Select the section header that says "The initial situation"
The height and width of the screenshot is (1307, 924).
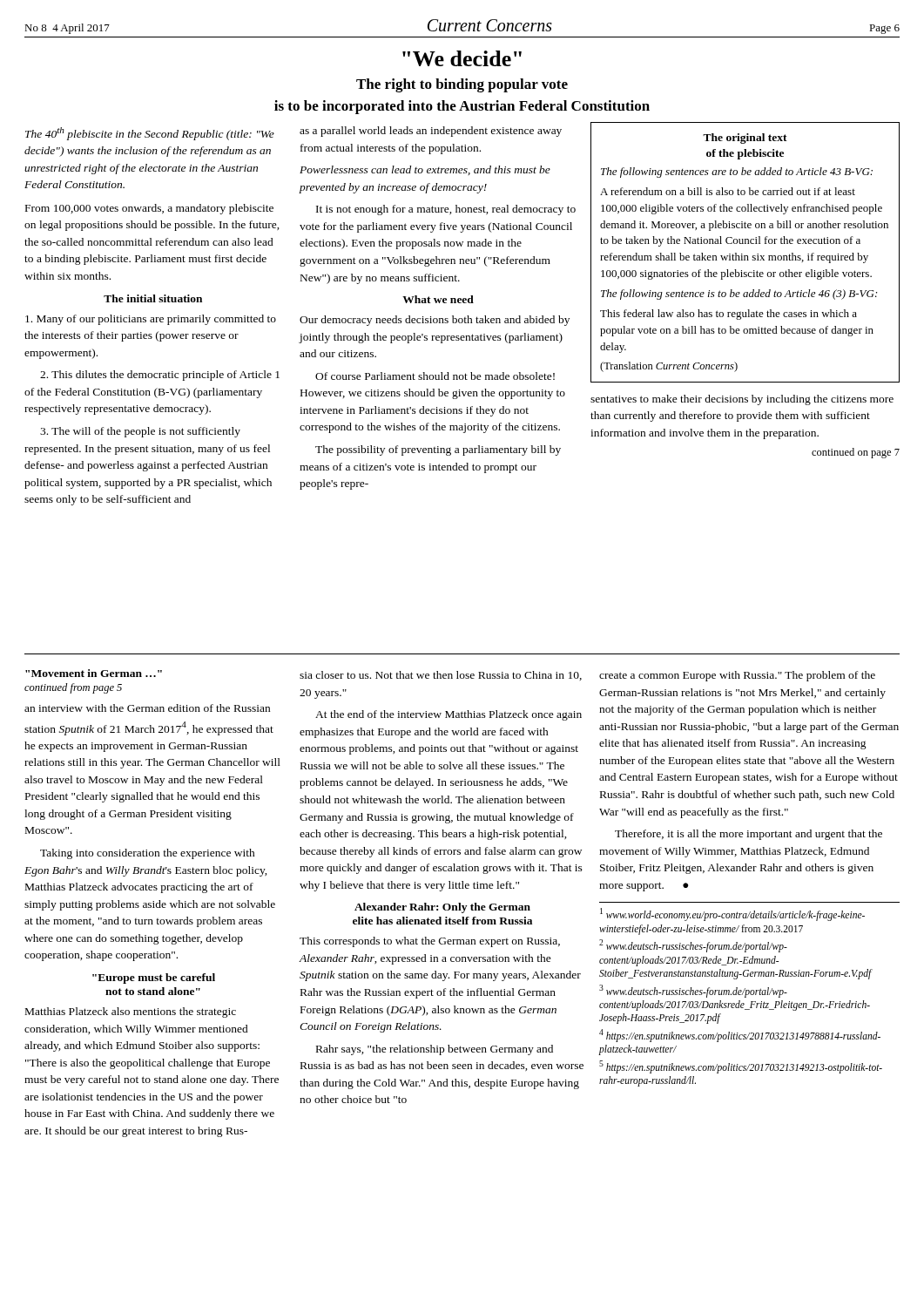click(153, 298)
